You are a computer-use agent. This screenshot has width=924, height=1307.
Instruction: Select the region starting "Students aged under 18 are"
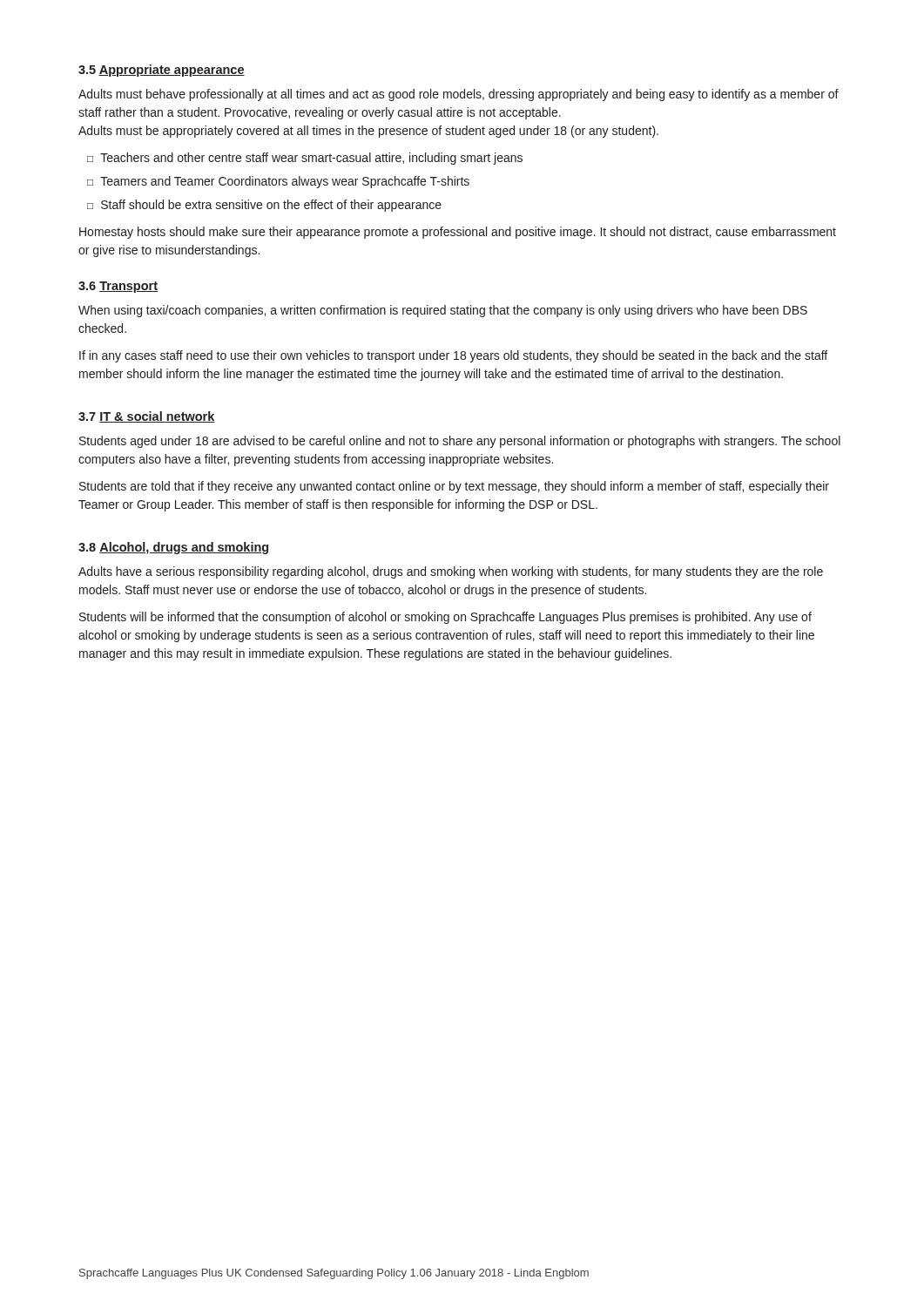tap(460, 450)
